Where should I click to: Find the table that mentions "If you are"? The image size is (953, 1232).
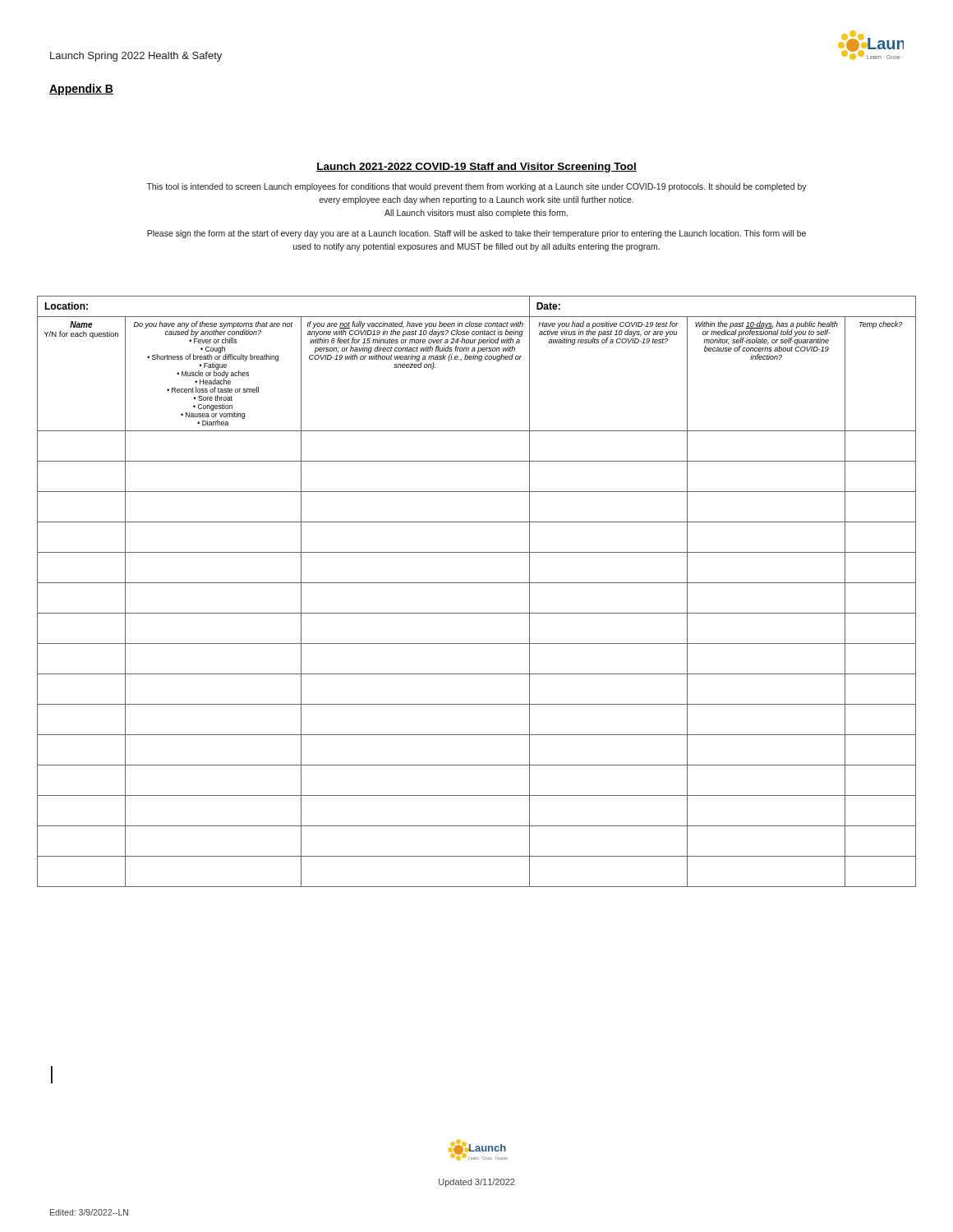tap(476, 591)
